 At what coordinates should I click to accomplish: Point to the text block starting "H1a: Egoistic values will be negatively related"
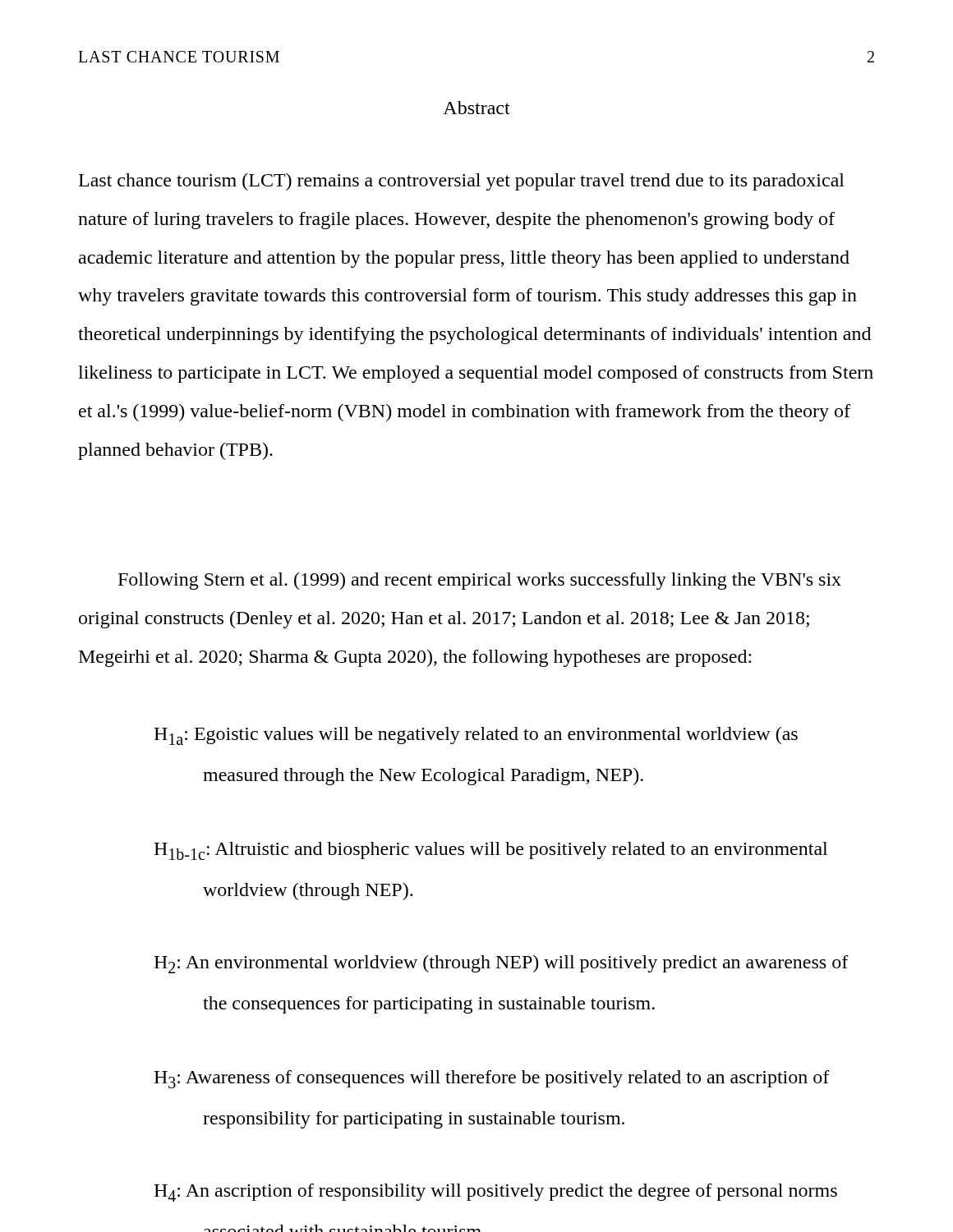[x=476, y=736]
